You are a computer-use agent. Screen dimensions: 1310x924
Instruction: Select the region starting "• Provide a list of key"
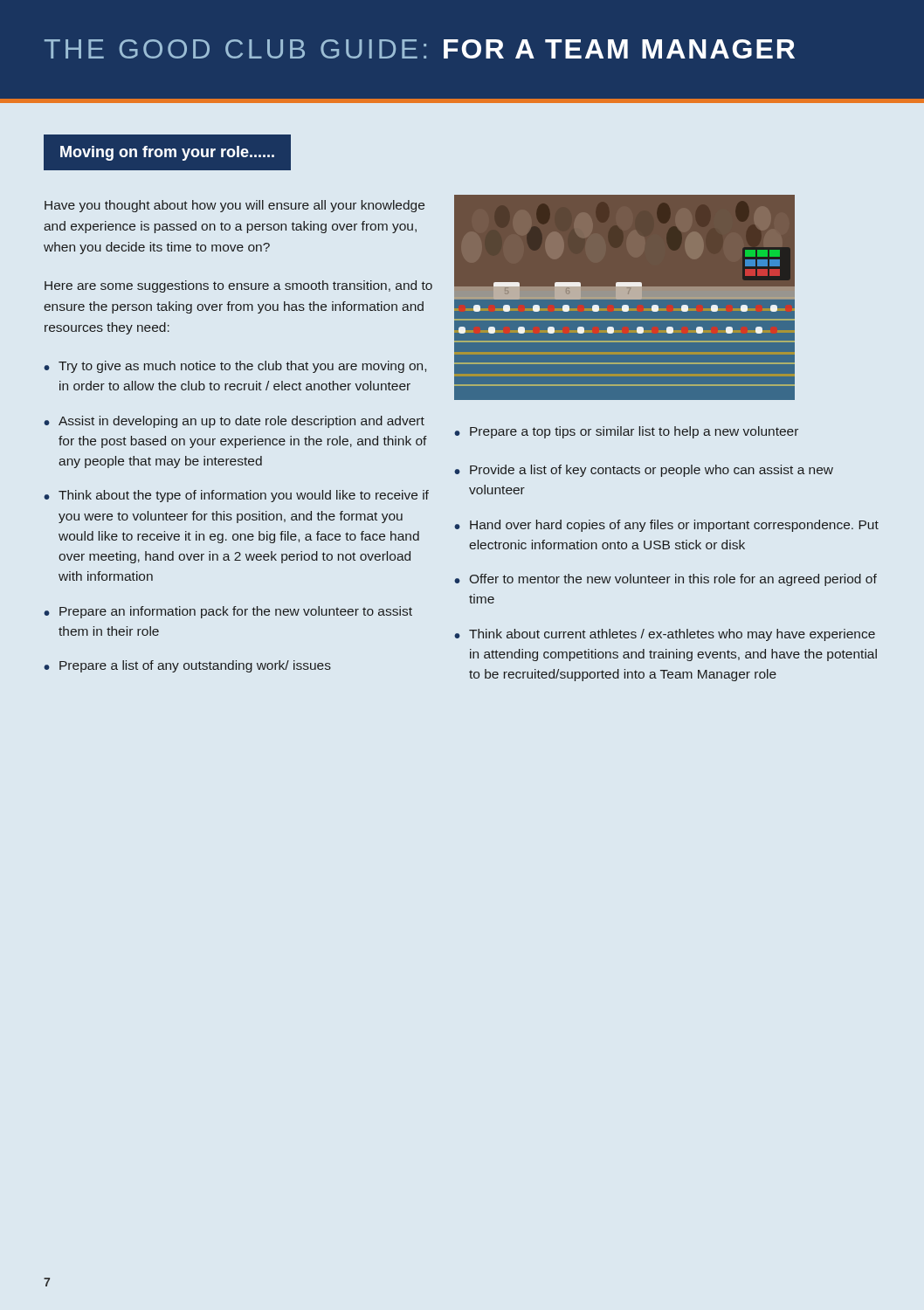pos(667,480)
